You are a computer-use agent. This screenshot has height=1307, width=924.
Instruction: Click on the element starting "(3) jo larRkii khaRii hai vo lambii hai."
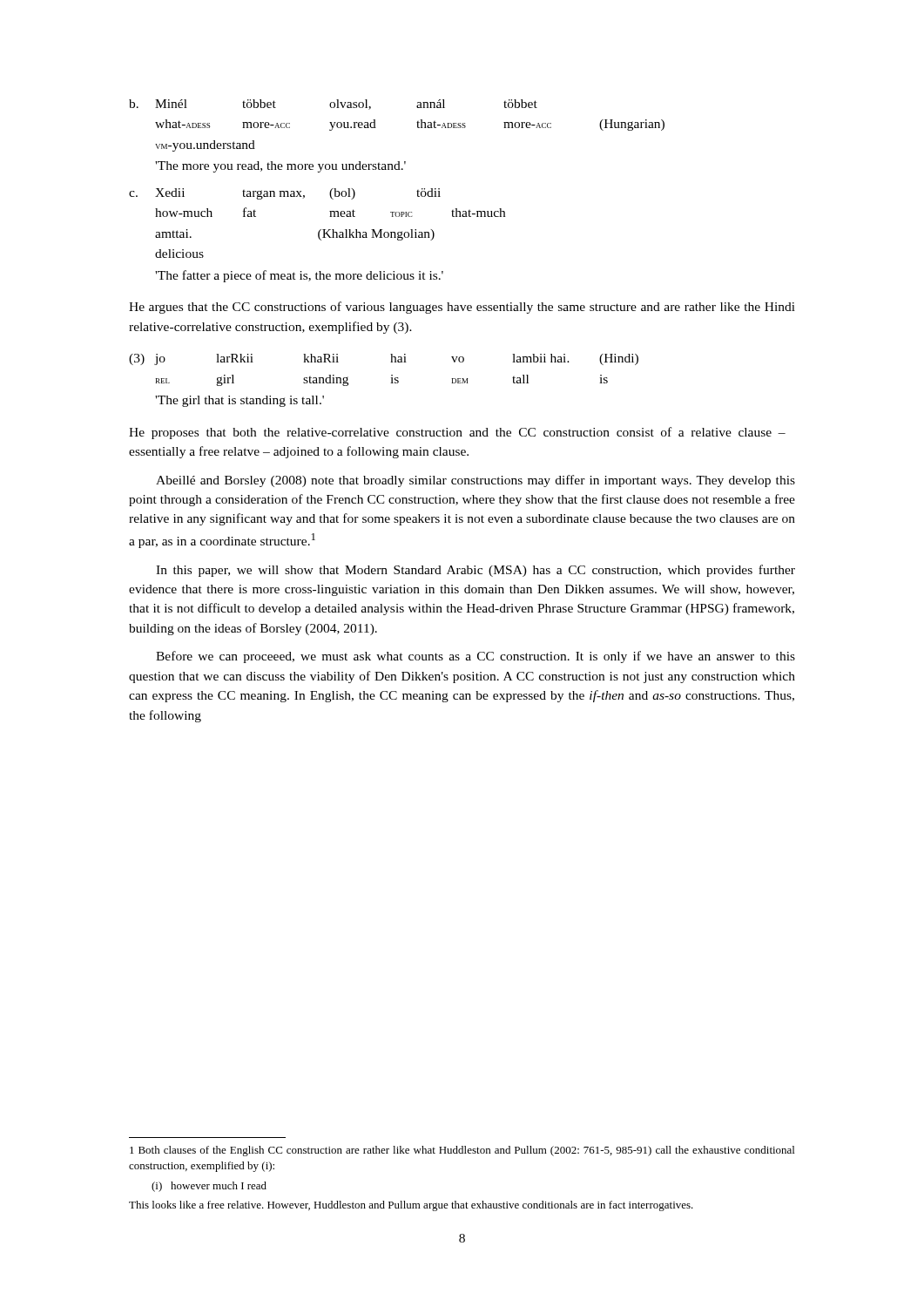462,379
